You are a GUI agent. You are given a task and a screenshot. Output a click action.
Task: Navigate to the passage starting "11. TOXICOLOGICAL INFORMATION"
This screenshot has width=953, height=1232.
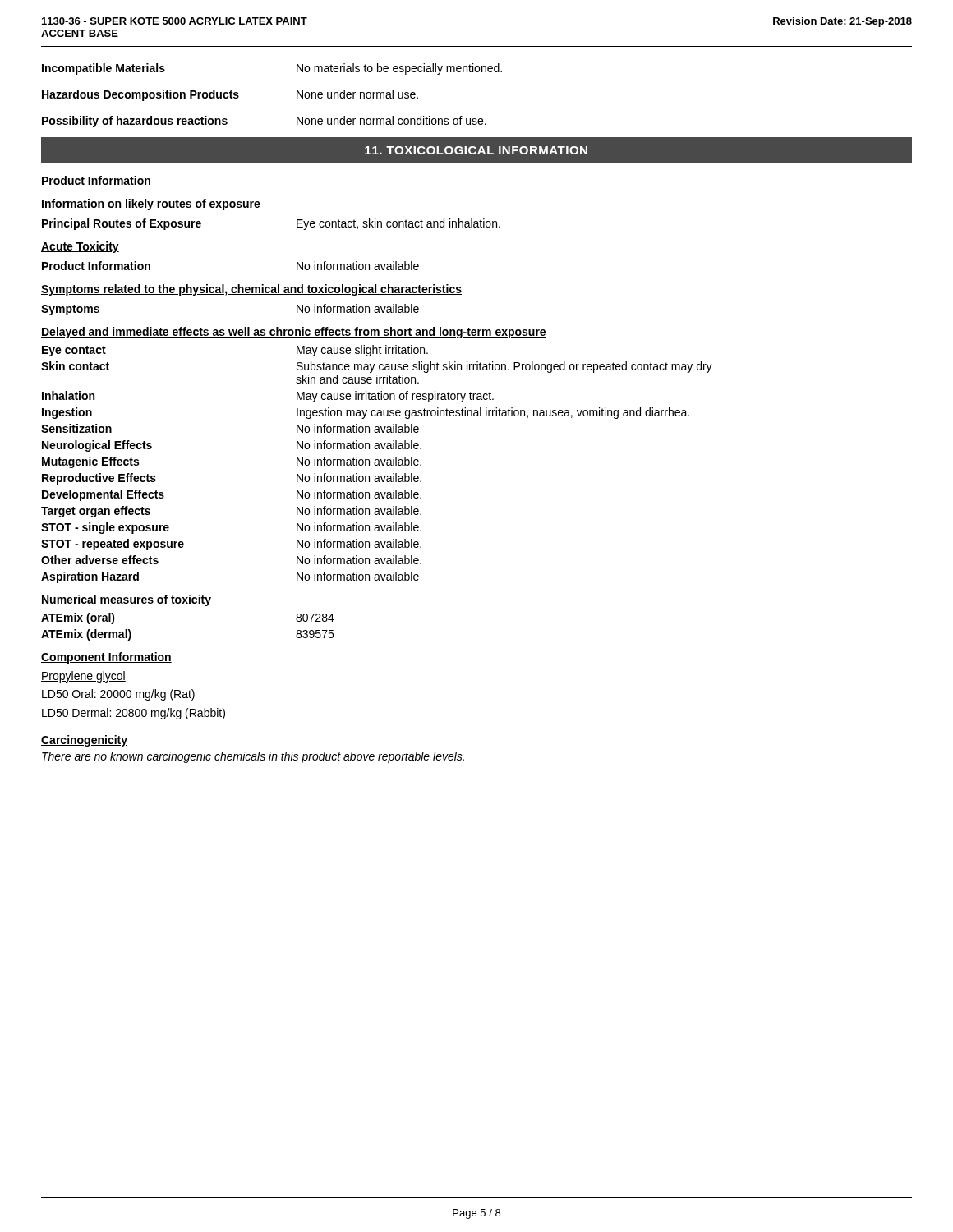[476, 150]
